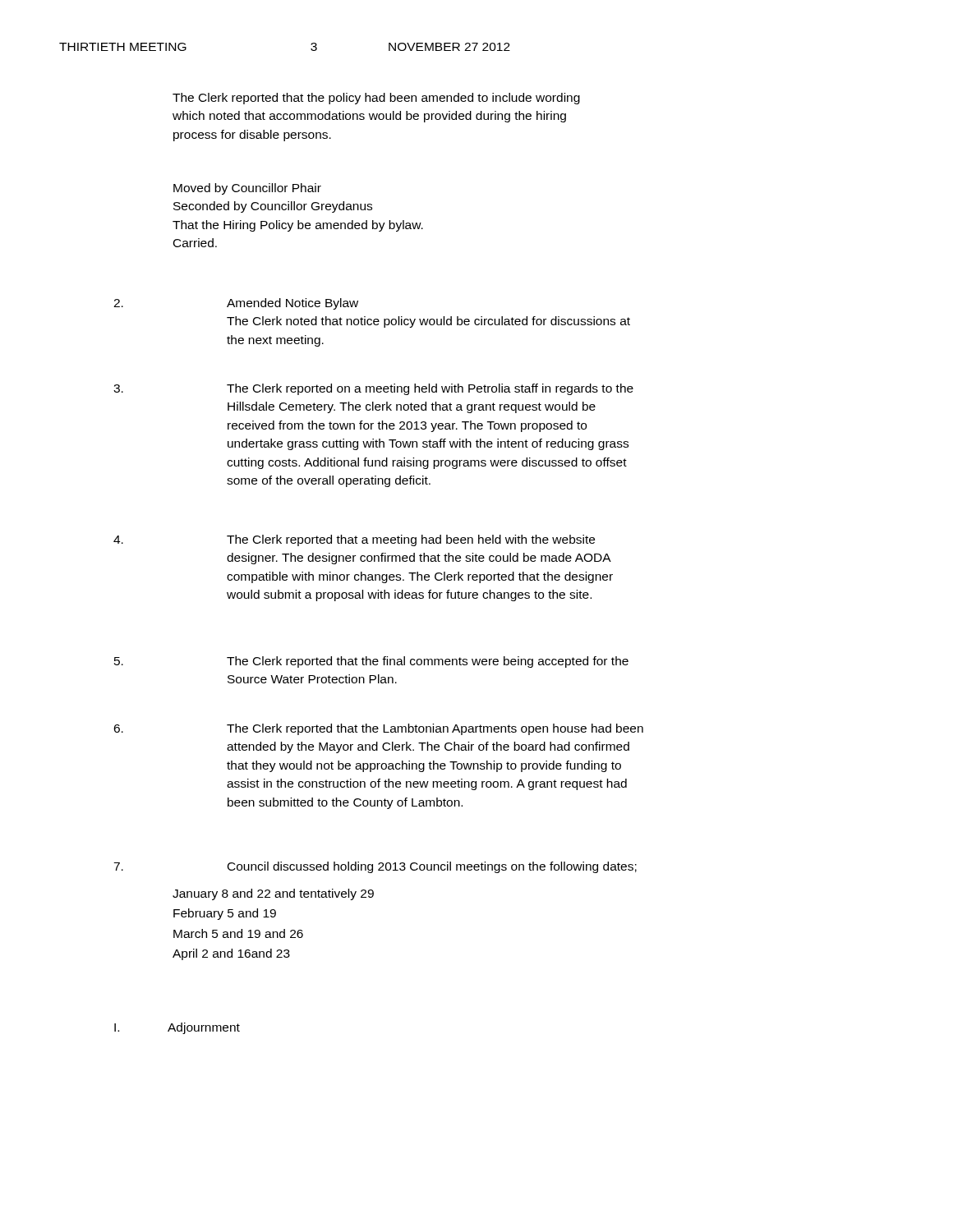
Task: Click on the passage starting "5. The Clerk"
Action: (344, 671)
